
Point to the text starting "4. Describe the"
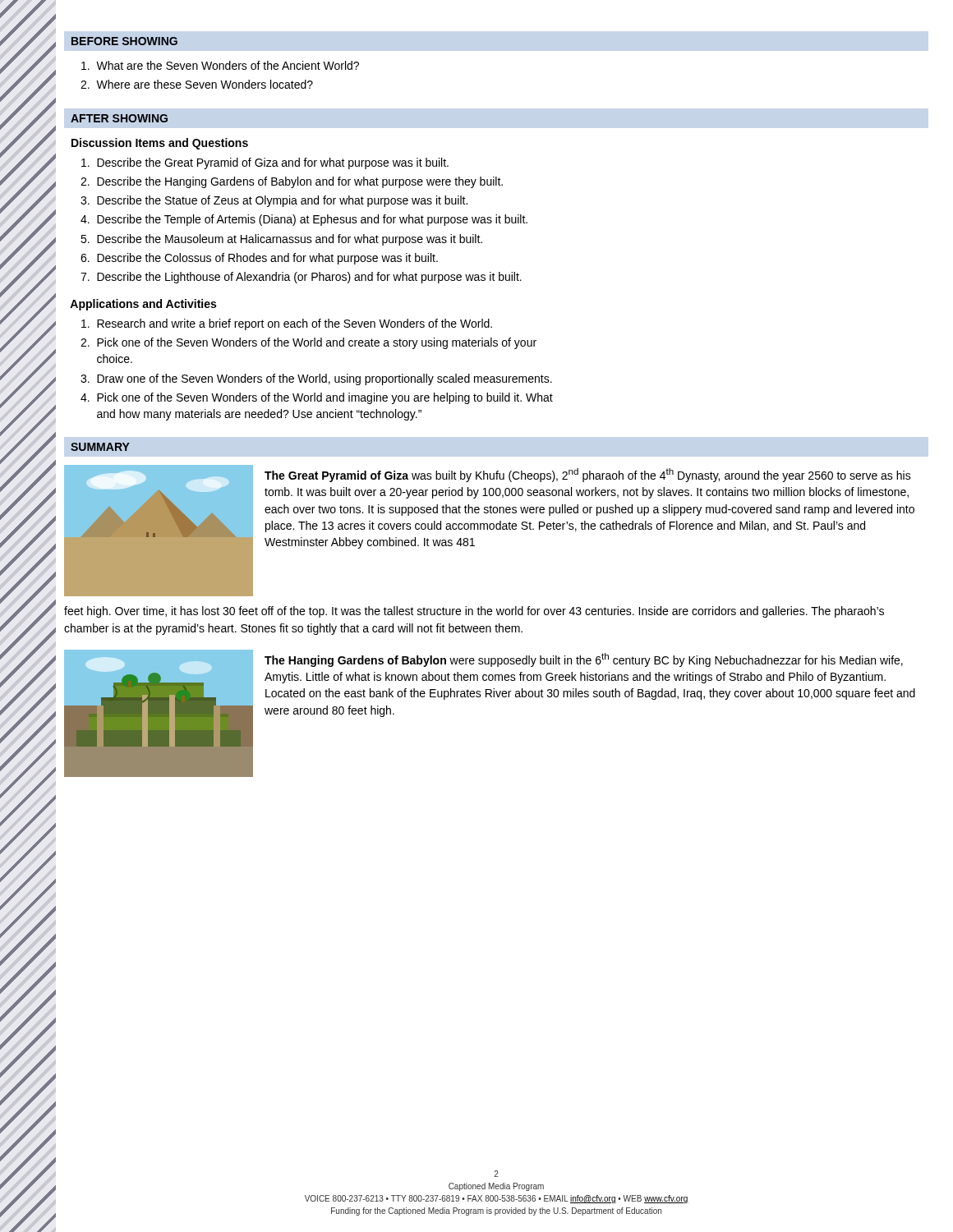[304, 220]
